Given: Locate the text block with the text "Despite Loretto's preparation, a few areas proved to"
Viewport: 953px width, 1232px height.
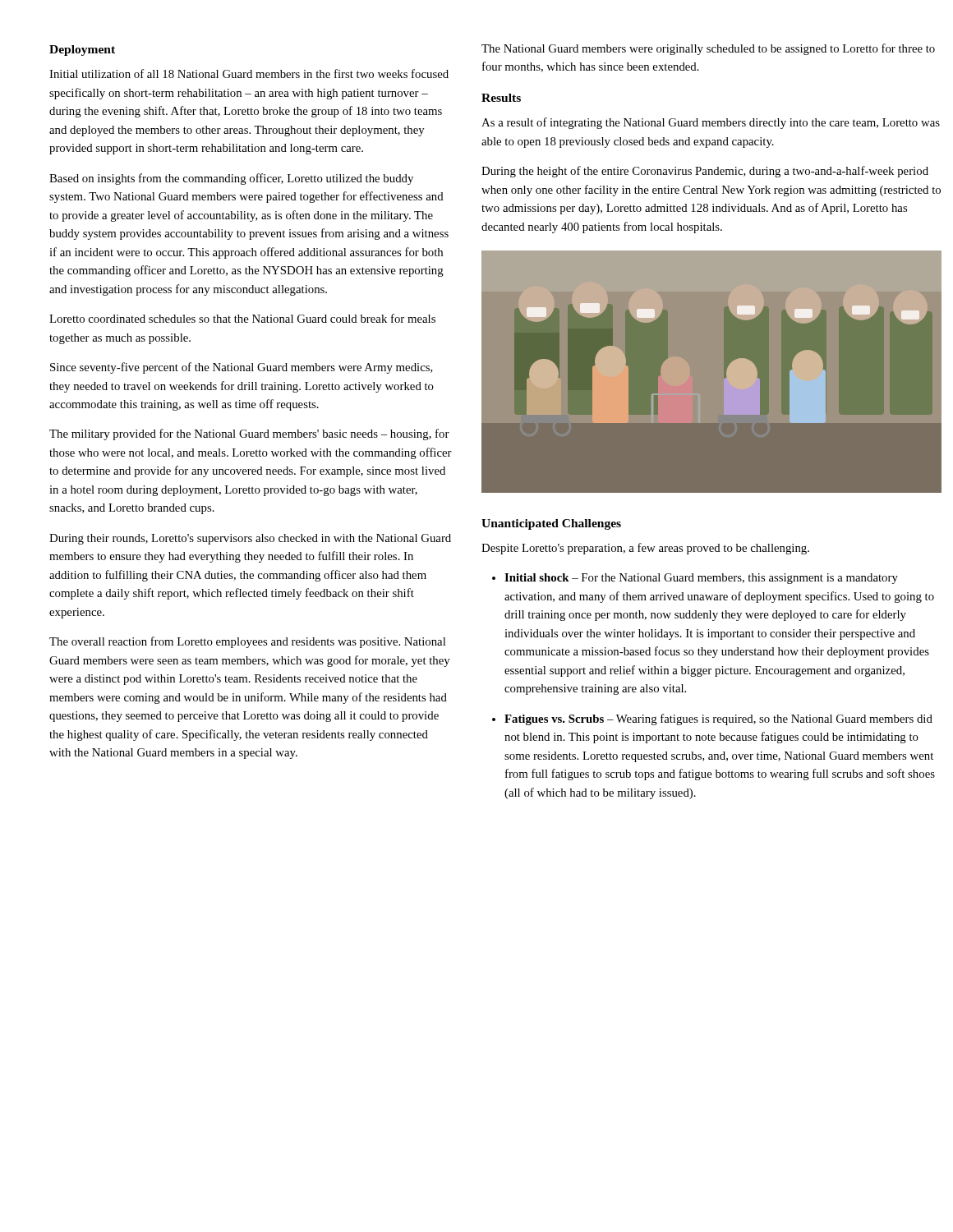Looking at the screenshot, I should coord(646,548).
